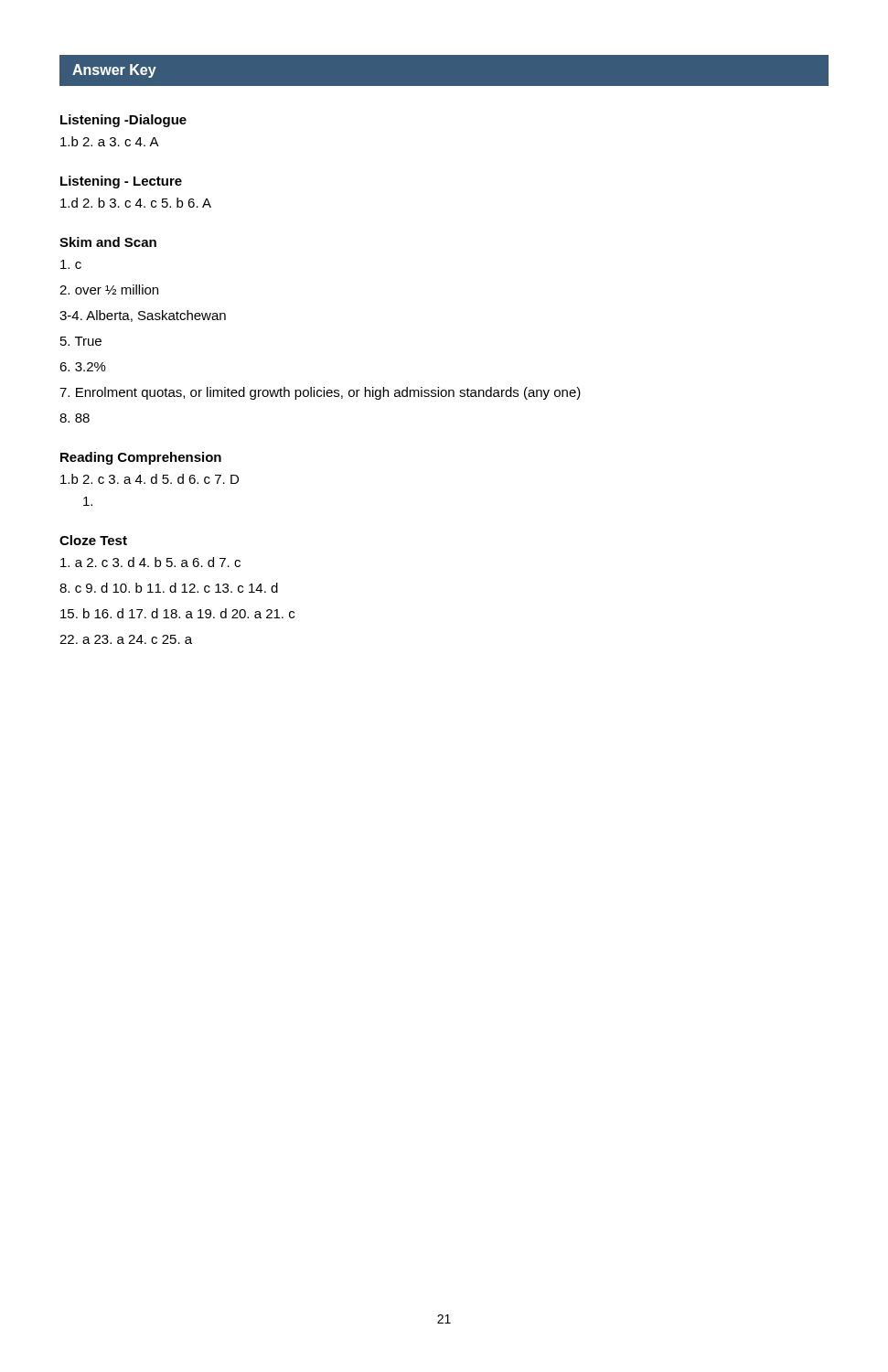Where does it say "Reading Comprehension"?
The height and width of the screenshot is (1372, 888).
point(141,457)
